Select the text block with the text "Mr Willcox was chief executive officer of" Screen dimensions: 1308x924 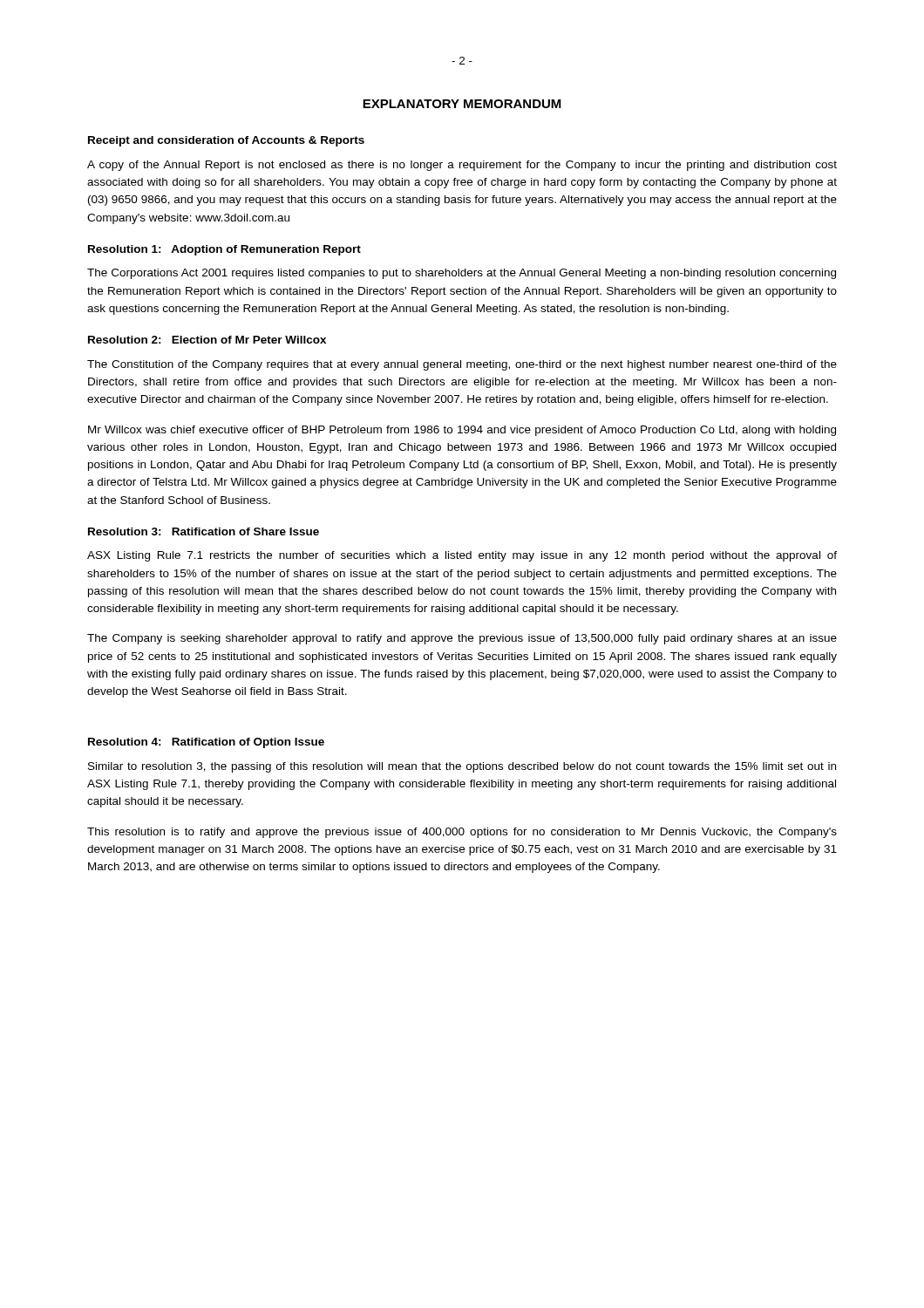[462, 464]
